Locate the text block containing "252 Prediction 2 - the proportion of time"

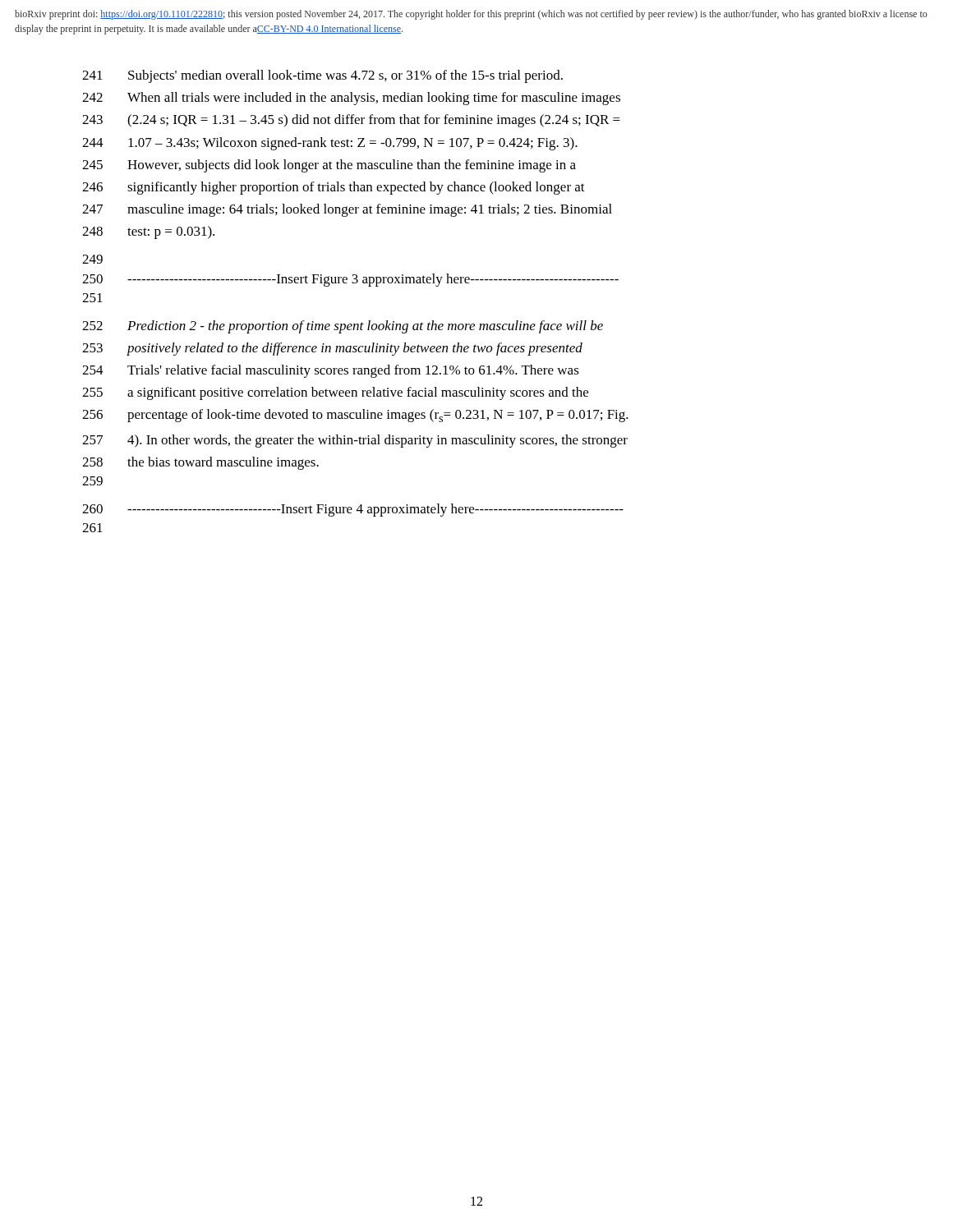[x=476, y=325]
